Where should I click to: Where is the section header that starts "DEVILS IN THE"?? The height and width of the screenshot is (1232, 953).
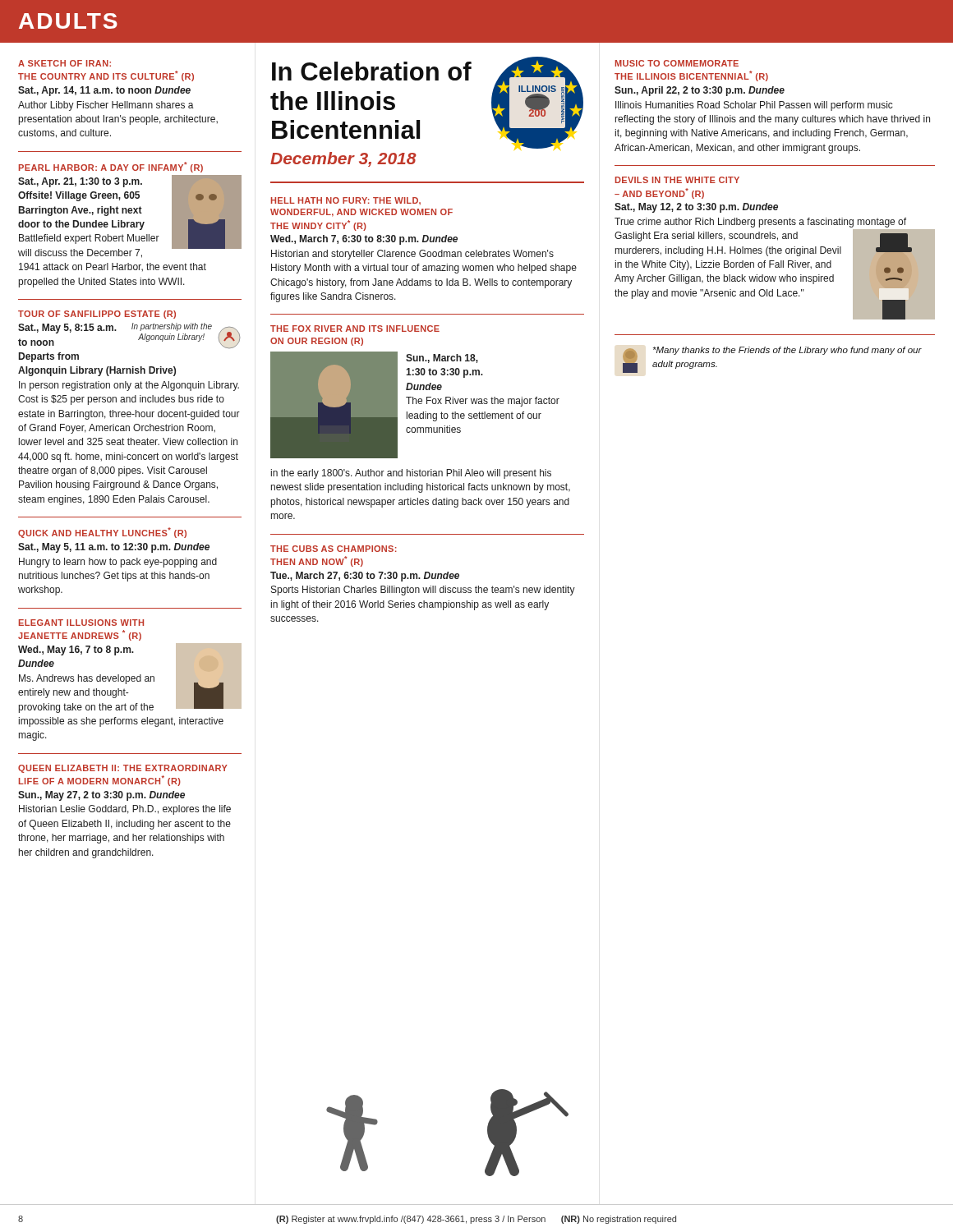[677, 180]
